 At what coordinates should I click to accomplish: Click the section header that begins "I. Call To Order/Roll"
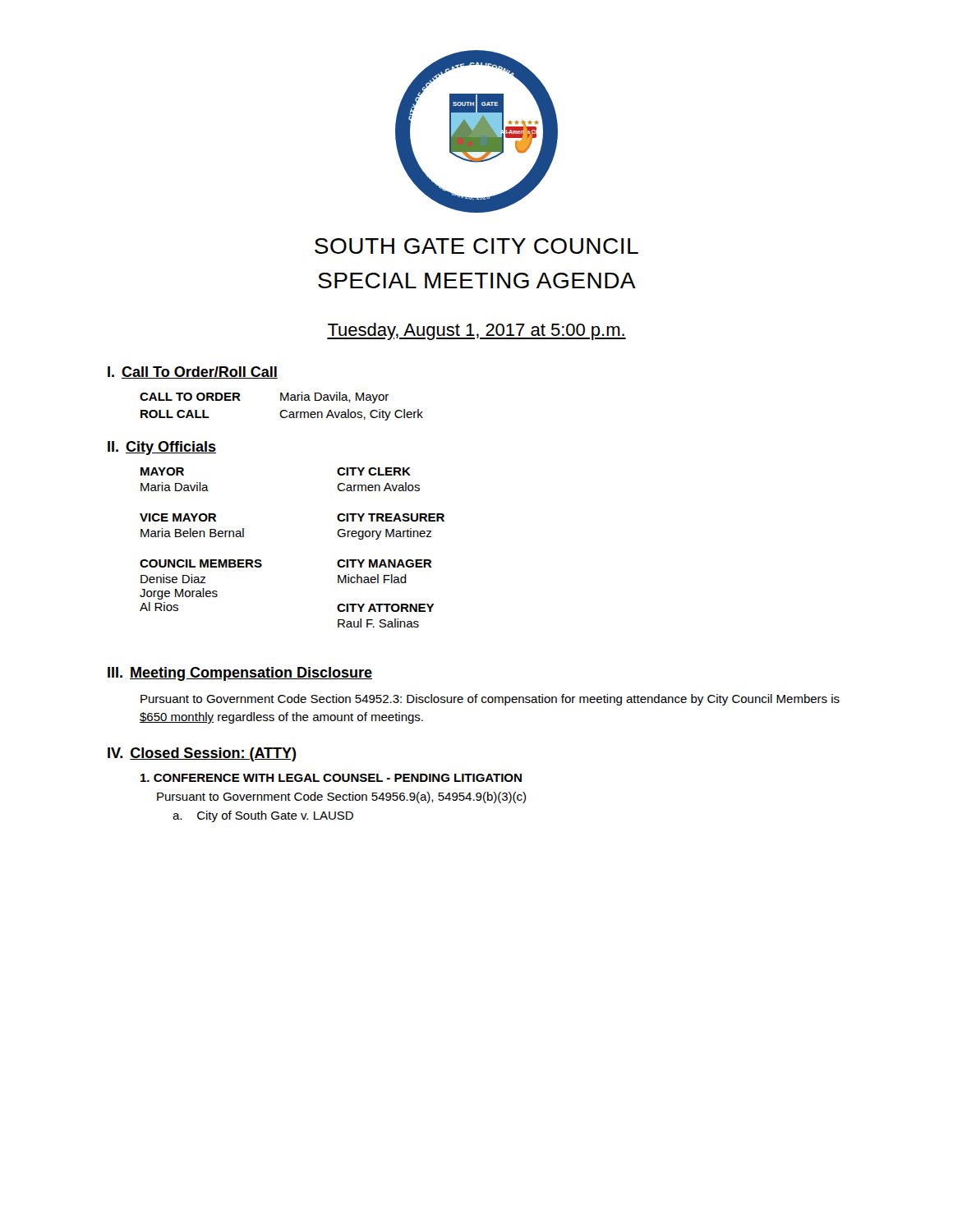192,372
